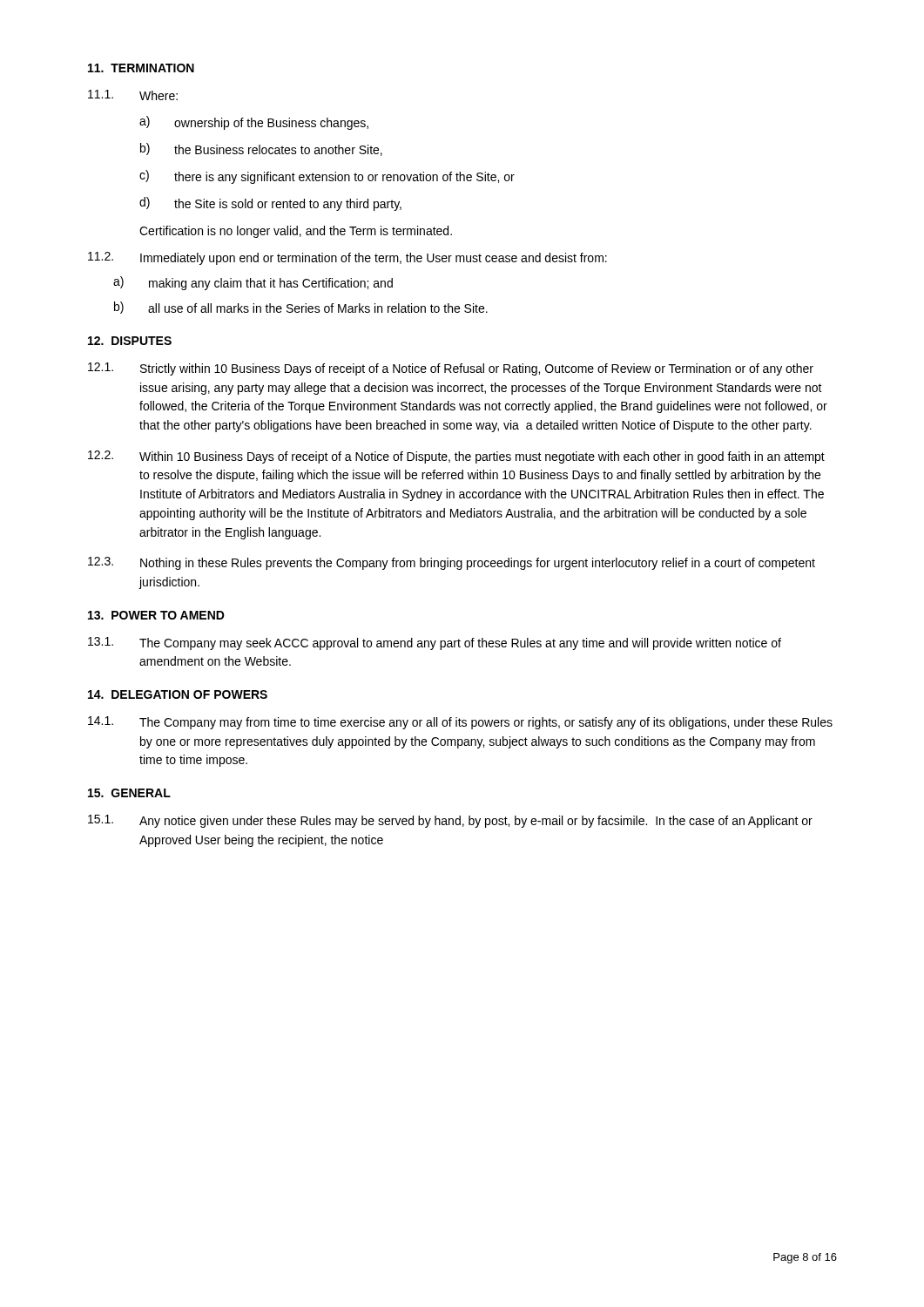The width and height of the screenshot is (924, 1307).
Task: Point to the text starting "15. GENERAL"
Action: coord(129,793)
